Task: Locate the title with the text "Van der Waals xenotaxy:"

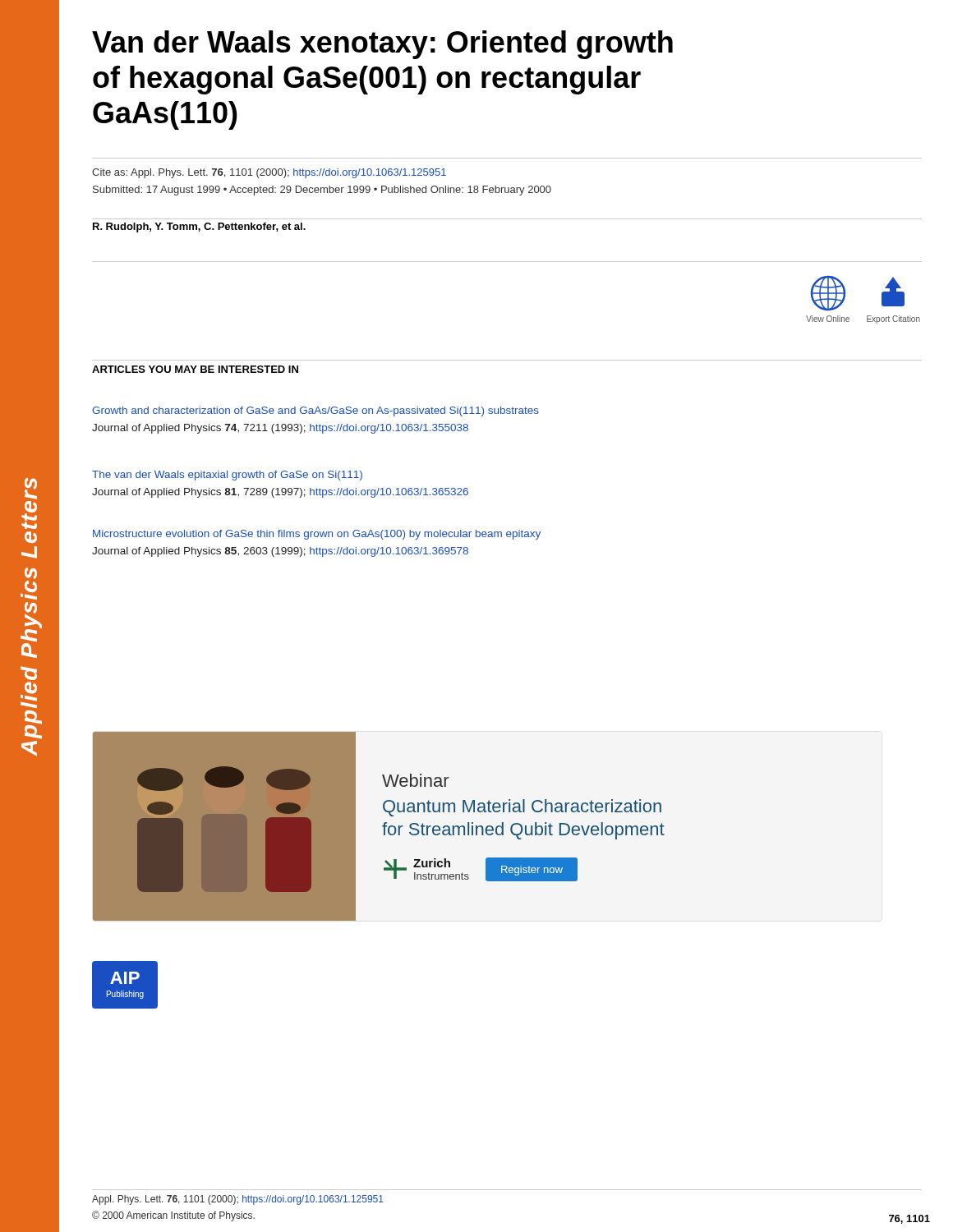Action: click(x=462, y=78)
